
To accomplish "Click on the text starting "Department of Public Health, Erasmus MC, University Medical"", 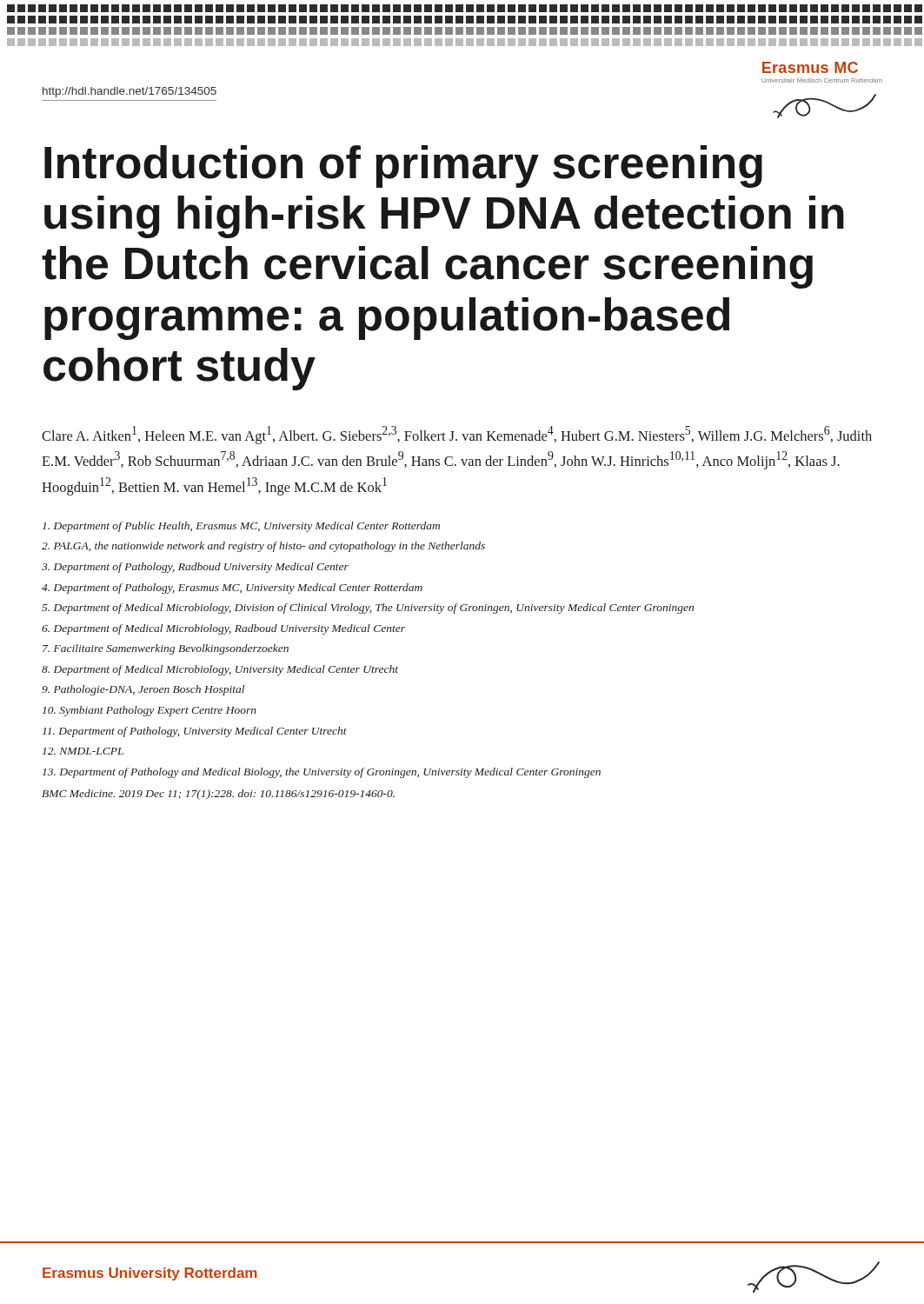I will pyautogui.click(x=241, y=525).
